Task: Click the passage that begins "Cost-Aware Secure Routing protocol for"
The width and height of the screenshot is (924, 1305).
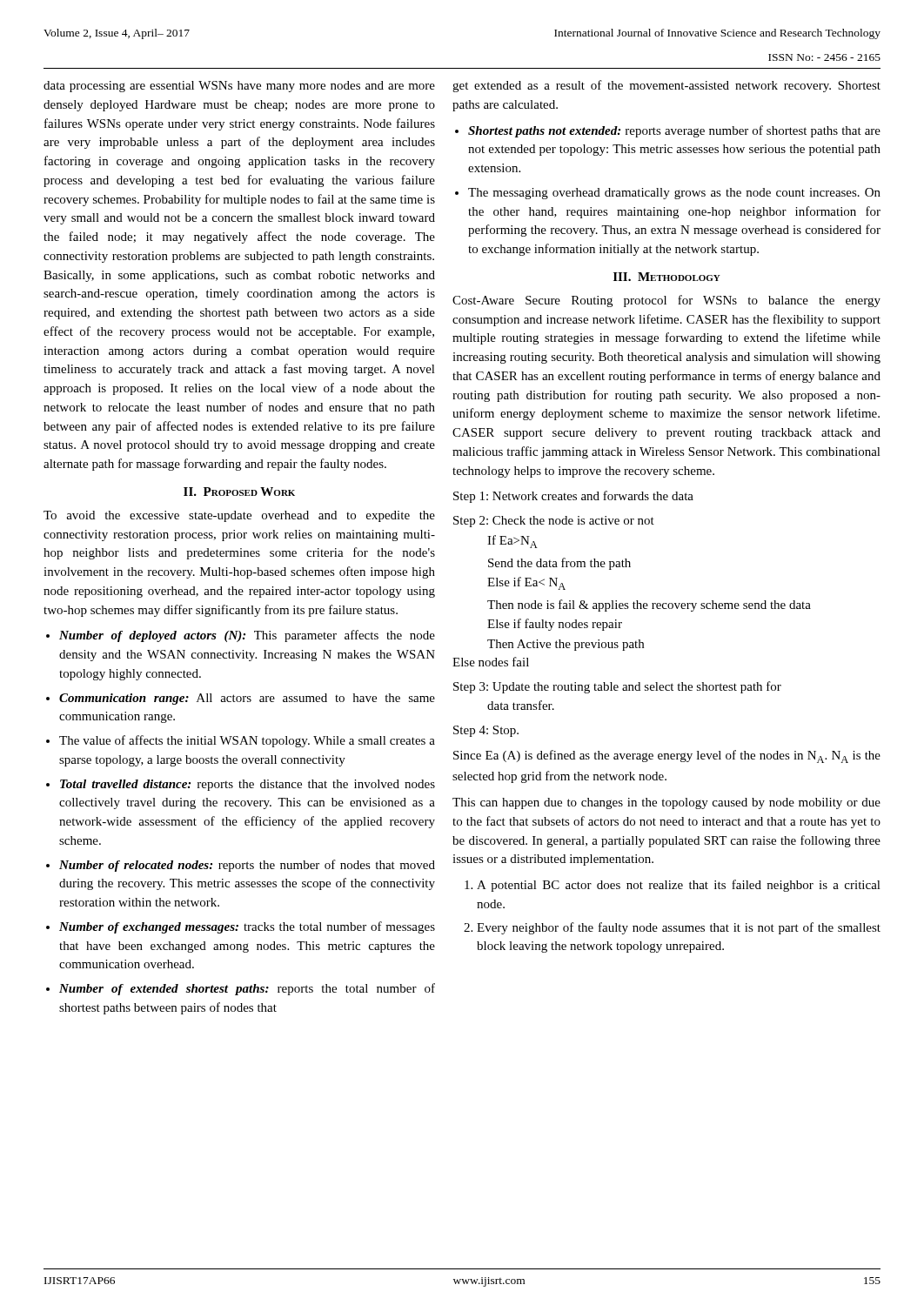Action: pos(666,386)
